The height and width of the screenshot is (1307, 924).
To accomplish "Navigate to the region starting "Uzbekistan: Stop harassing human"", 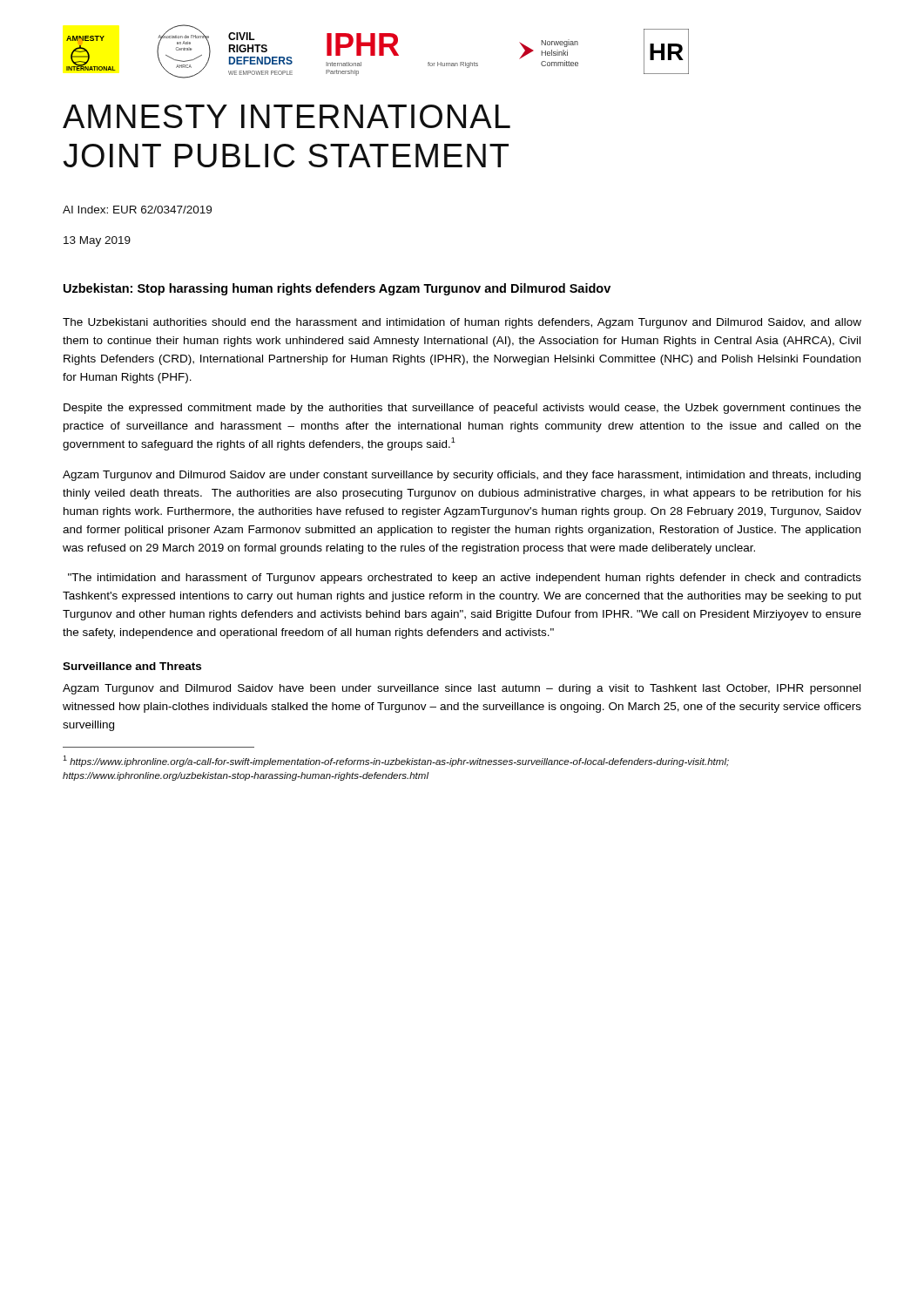I will pyautogui.click(x=337, y=289).
